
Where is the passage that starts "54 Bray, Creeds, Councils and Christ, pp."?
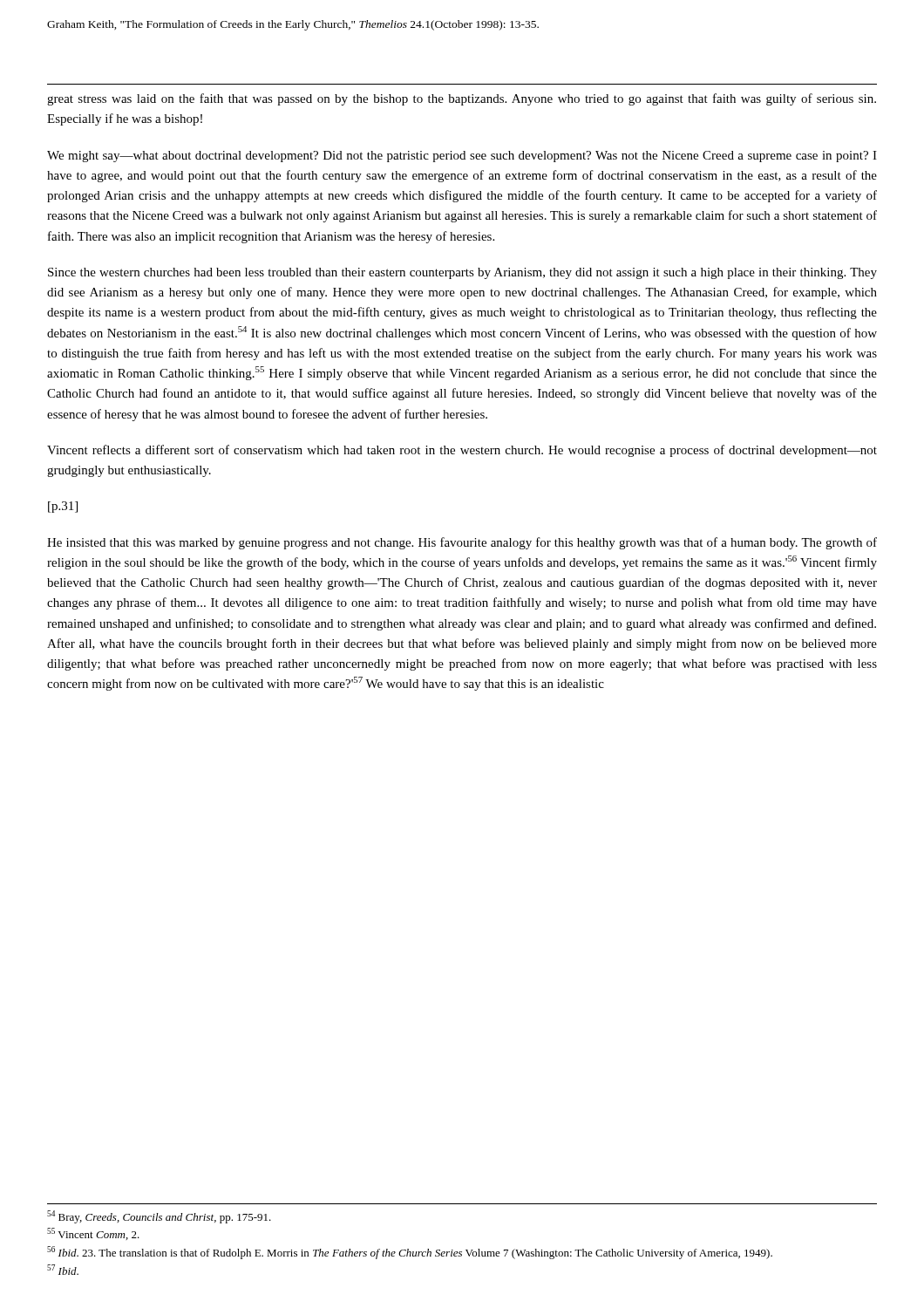coord(159,1216)
